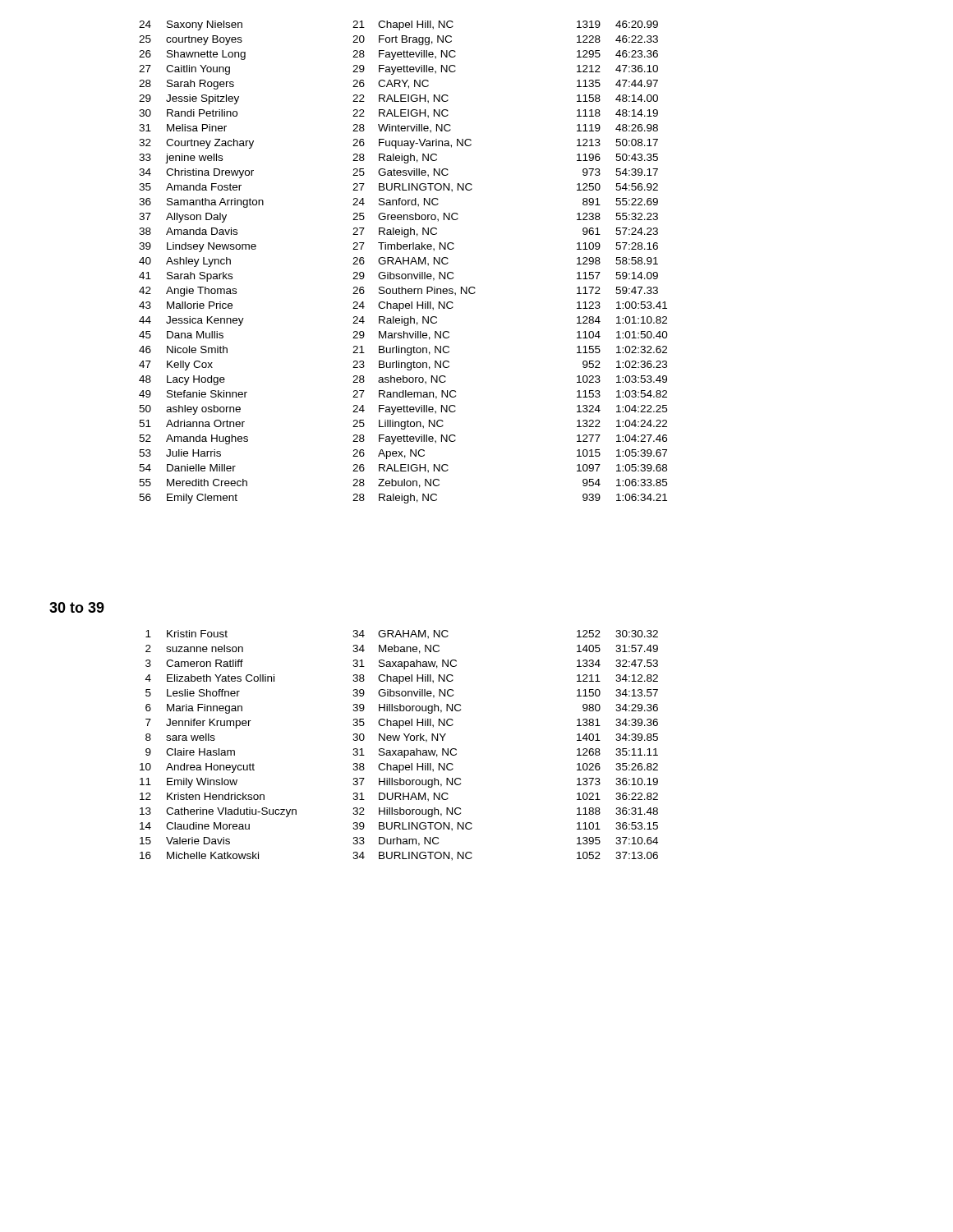Click on the table containing "Kristin Foust"
This screenshot has width=953, height=1232.
(373, 744)
